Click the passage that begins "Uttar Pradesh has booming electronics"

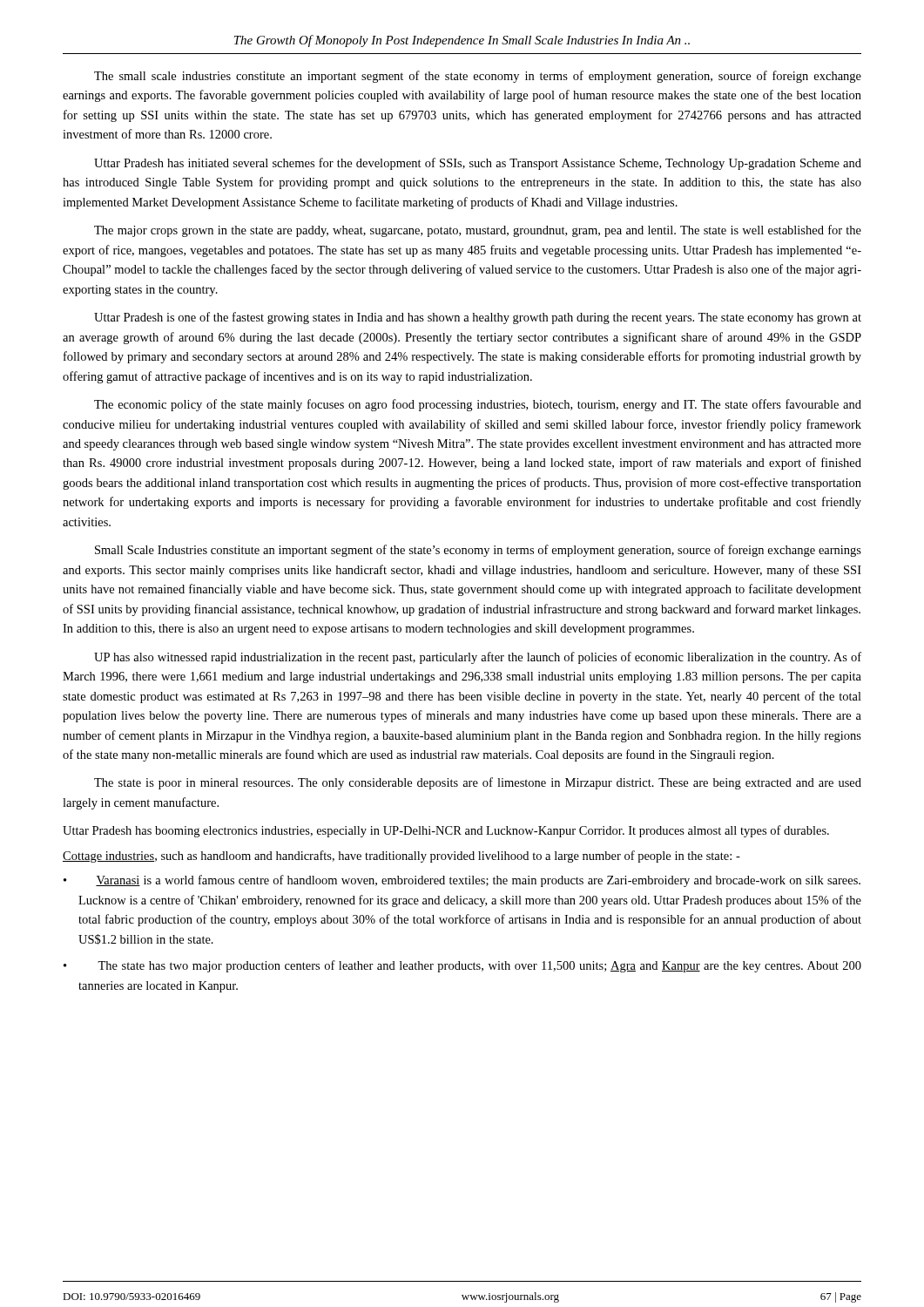pyautogui.click(x=446, y=831)
